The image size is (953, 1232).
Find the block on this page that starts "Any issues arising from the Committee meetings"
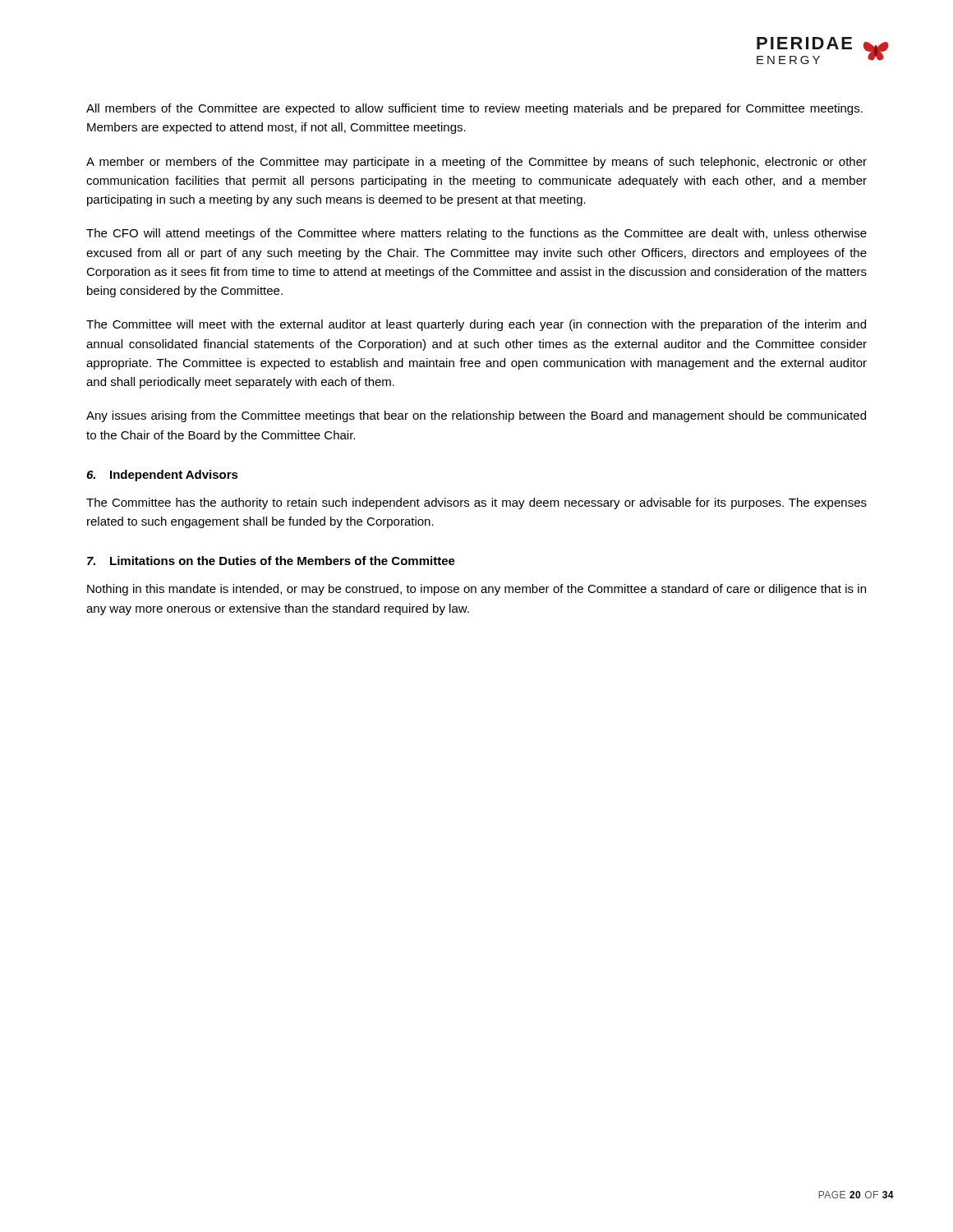[x=476, y=425]
